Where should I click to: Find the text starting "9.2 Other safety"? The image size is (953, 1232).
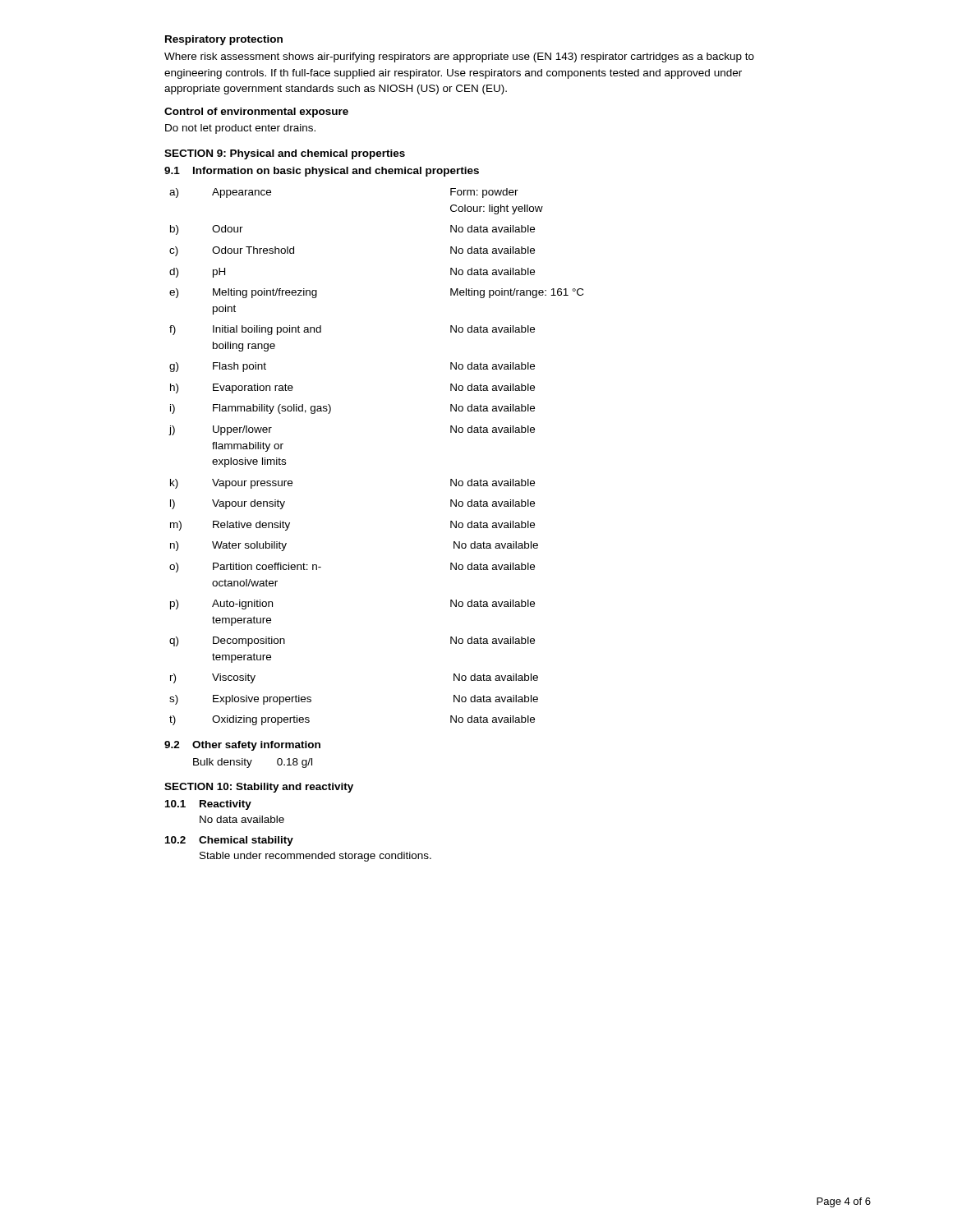point(243,744)
